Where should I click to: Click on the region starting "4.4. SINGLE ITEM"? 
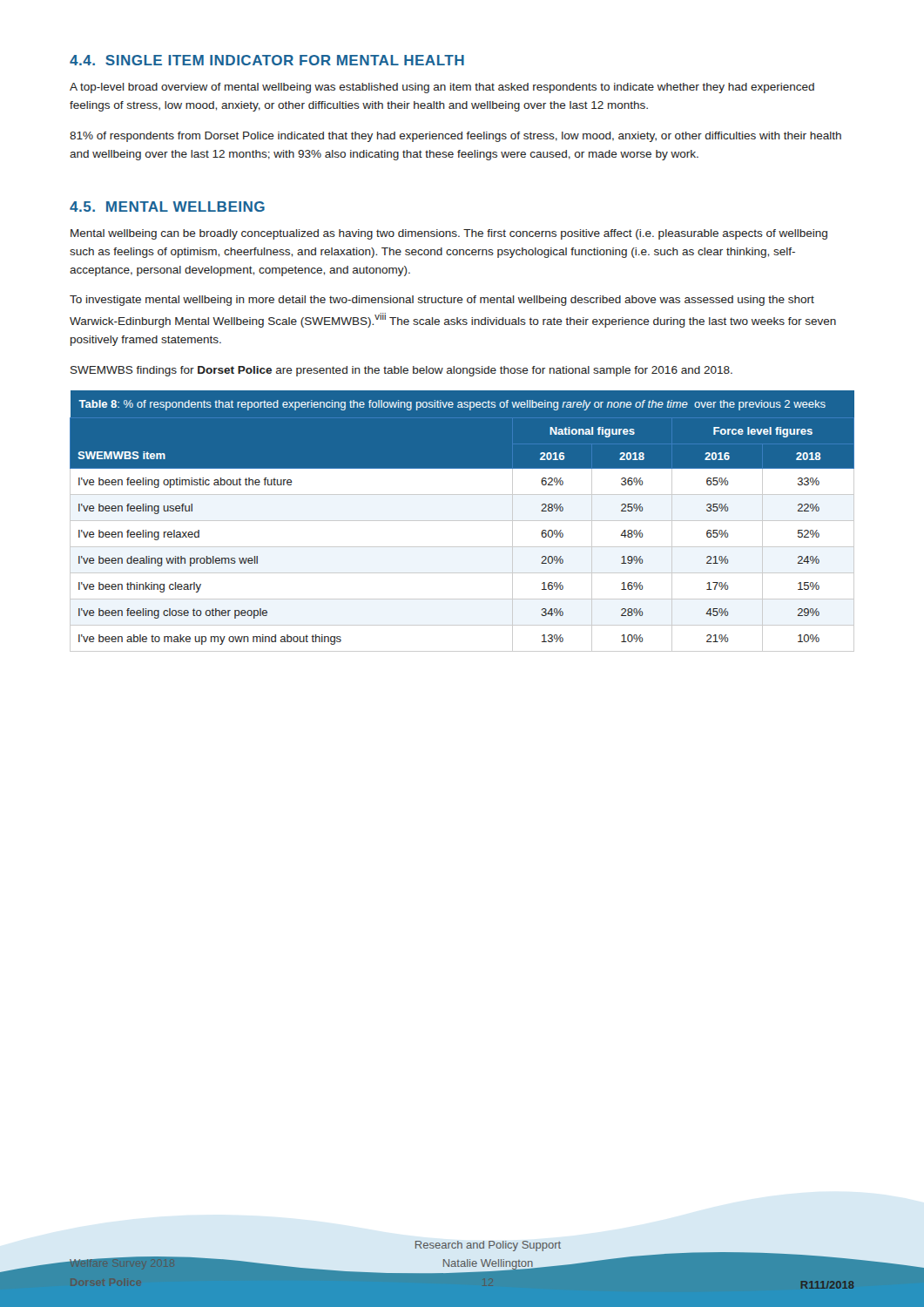pos(267,61)
